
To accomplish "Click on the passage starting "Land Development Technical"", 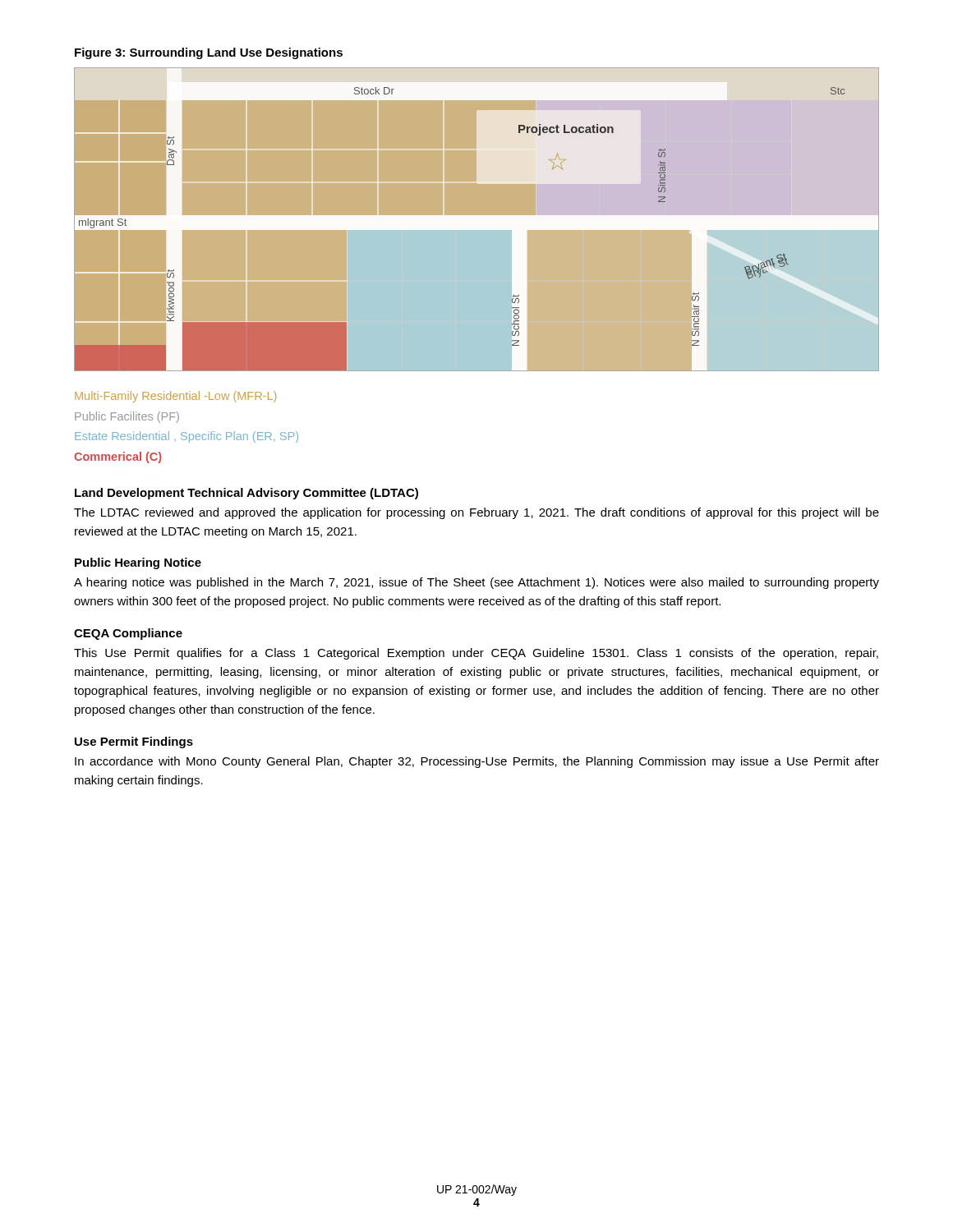I will 246,492.
